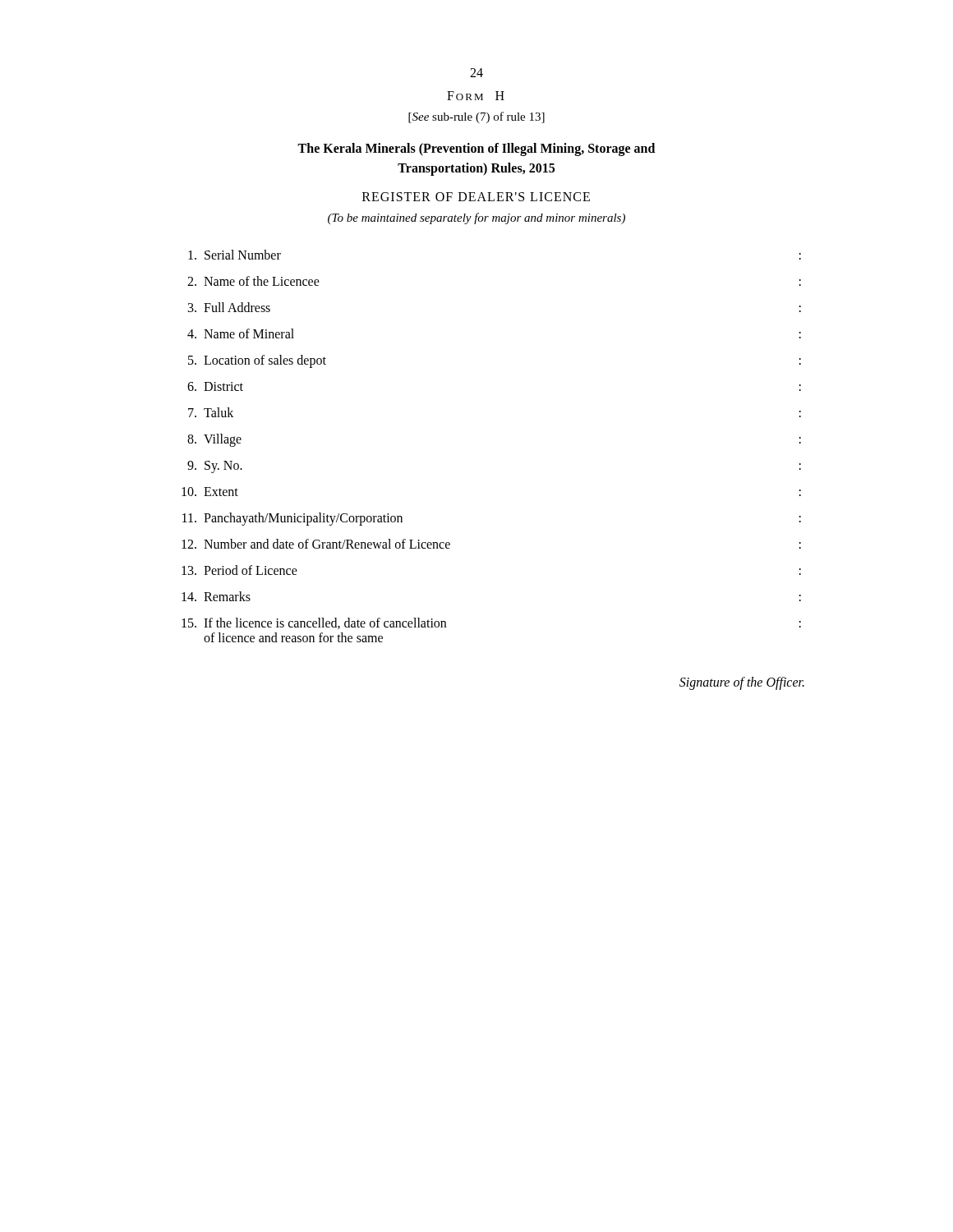Screen dimensions: 1232x953
Task: Navigate to the element starting "Signature of the Officer."
Action: (x=742, y=682)
